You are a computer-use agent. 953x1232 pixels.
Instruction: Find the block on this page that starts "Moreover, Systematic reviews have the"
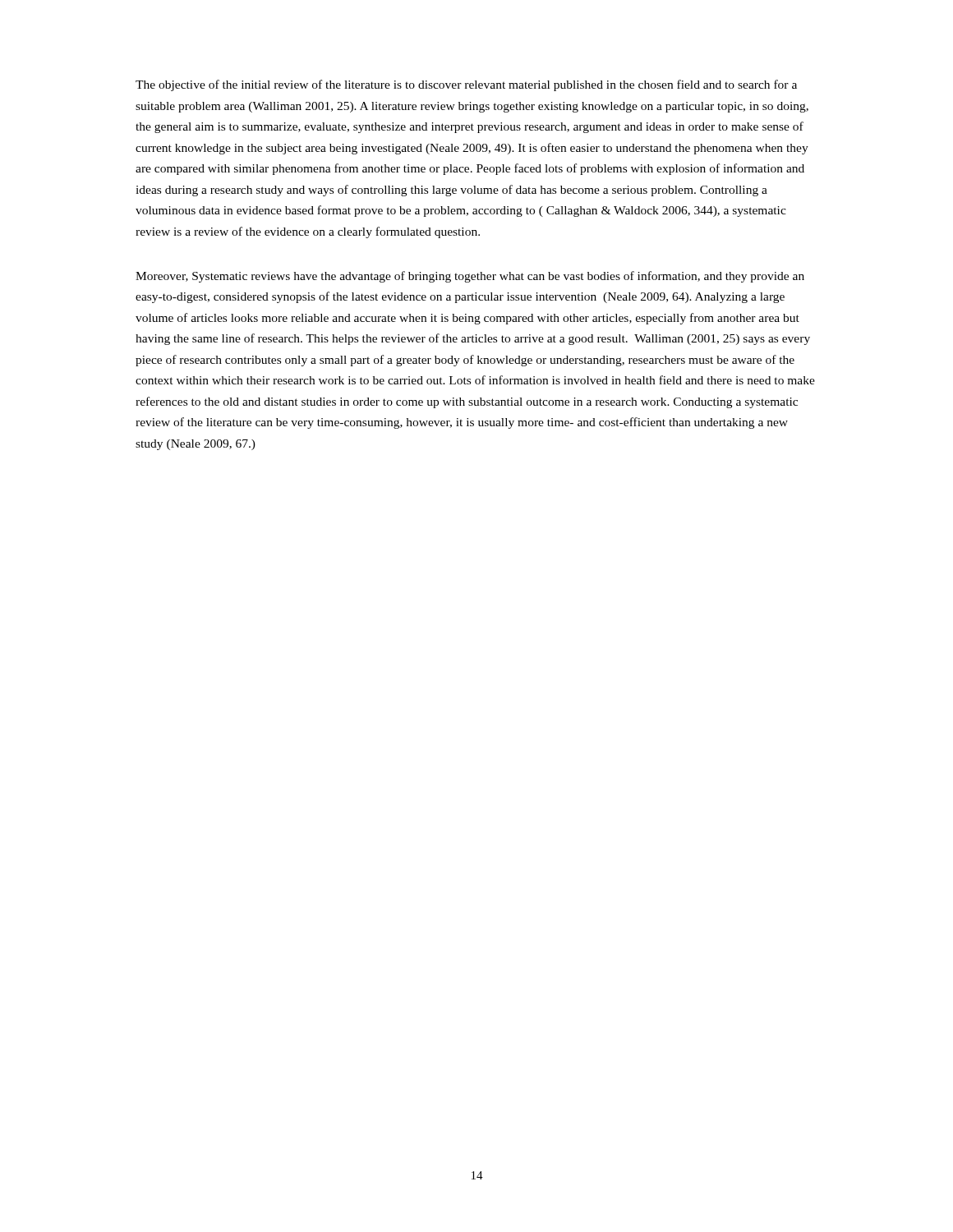point(475,359)
